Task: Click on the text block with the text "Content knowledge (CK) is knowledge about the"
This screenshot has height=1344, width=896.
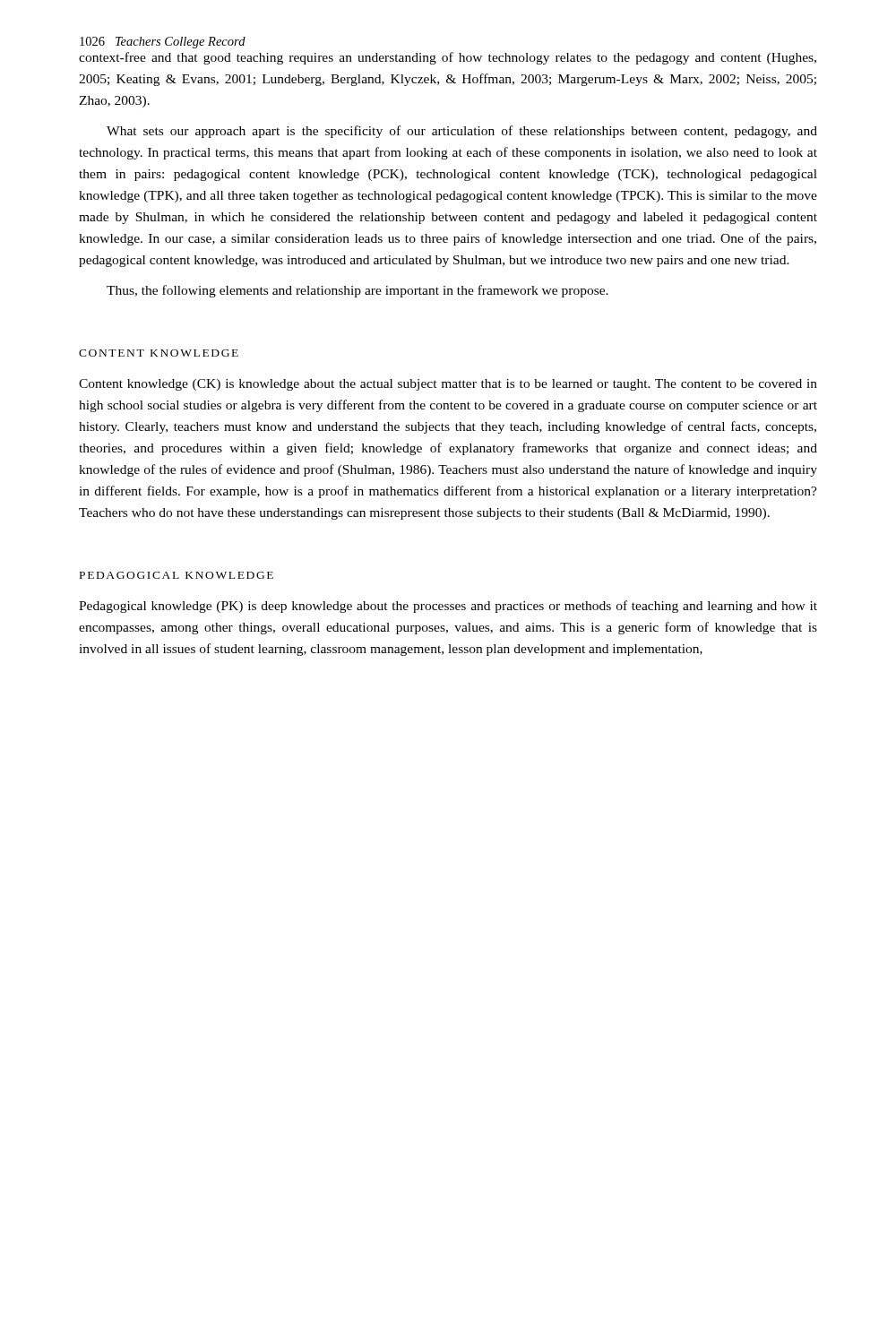Action: (448, 448)
